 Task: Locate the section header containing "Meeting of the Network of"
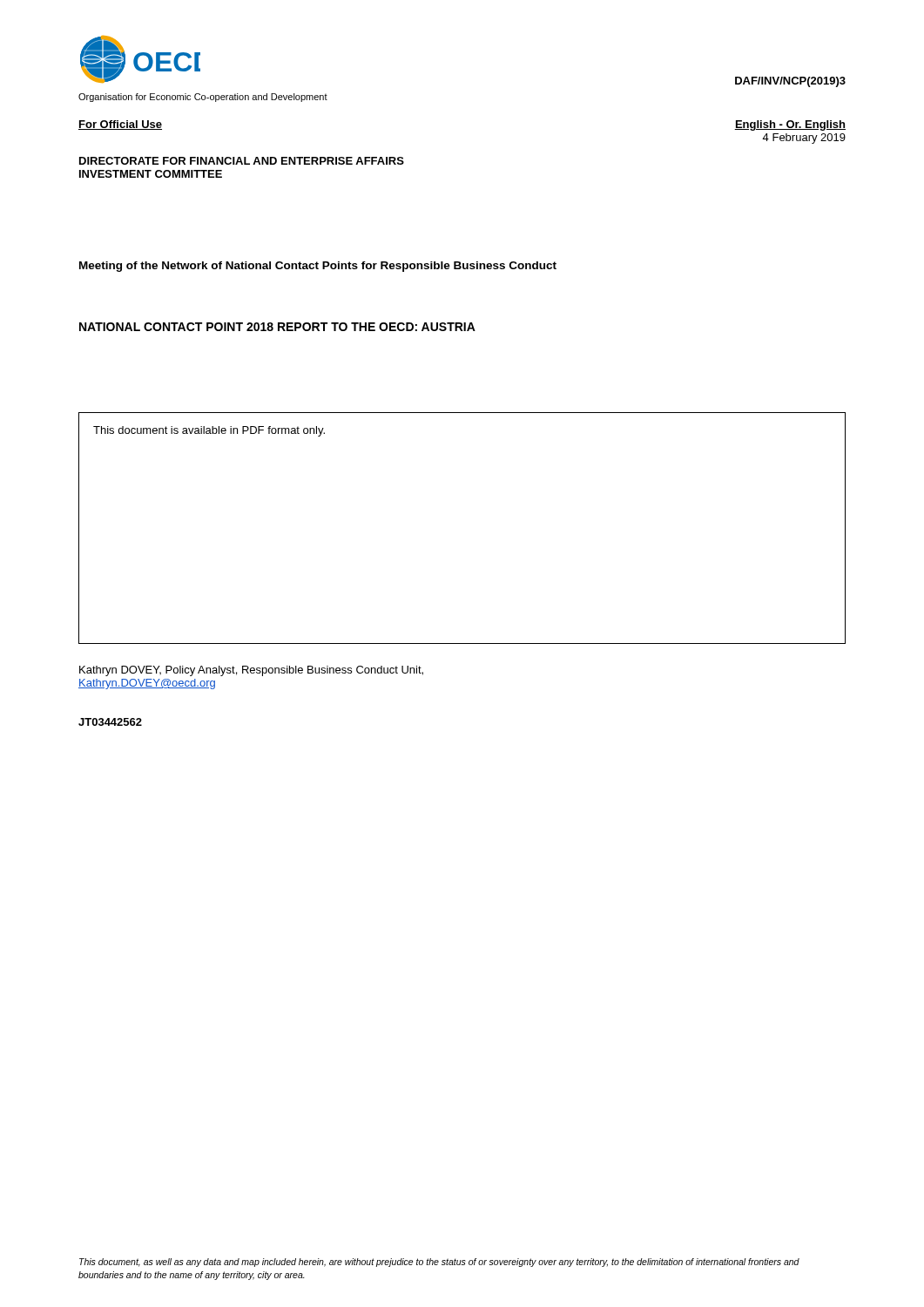(317, 265)
